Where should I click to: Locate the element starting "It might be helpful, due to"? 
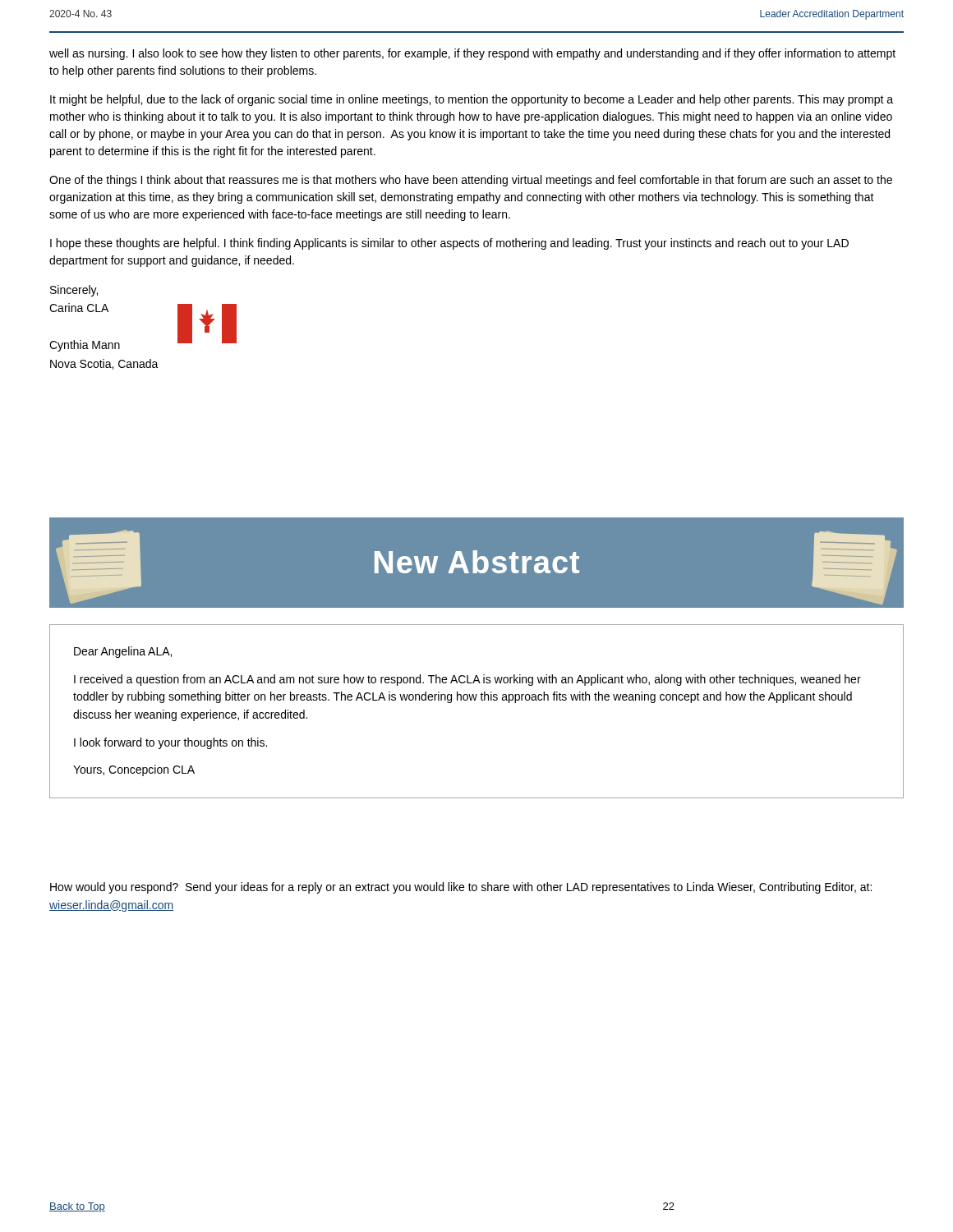tap(471, 125)
